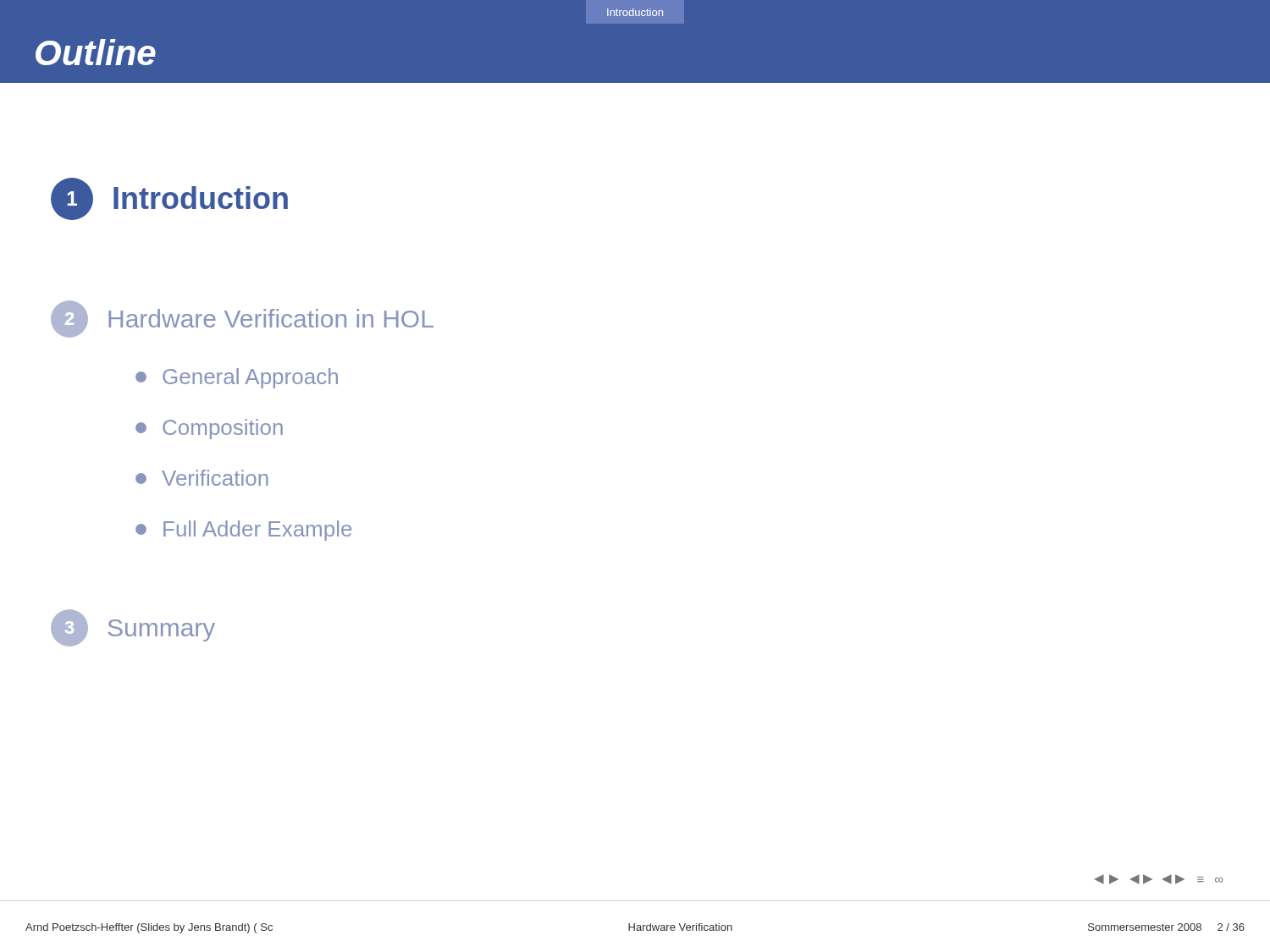Image resolution: width=1270 pixels, height=952 pixels.
Task: Locate the text "2 Hardware Verification in HOL"
Action: click(243, 319)
